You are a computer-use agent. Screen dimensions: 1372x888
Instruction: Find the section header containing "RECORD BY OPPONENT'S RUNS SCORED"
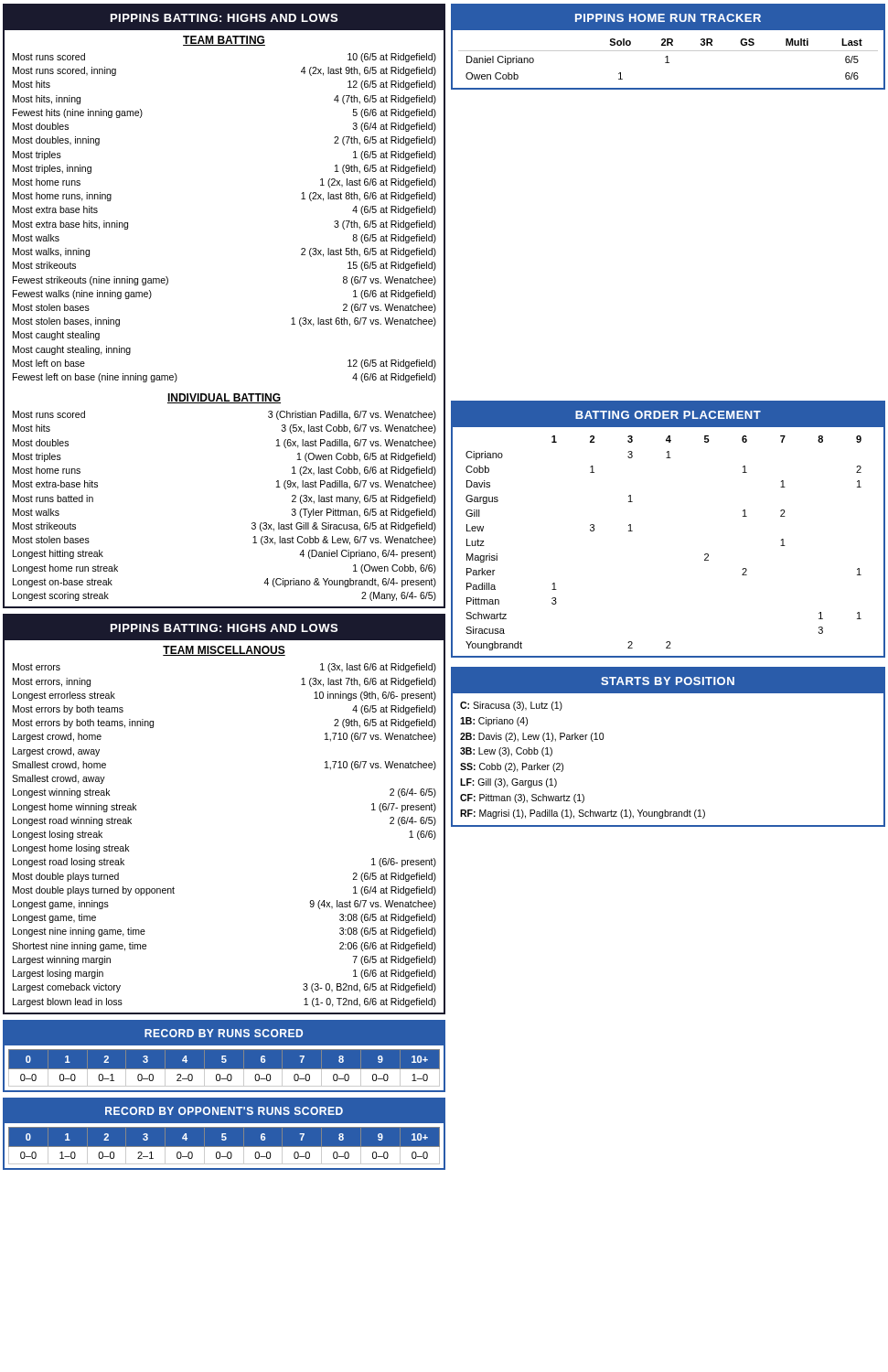(224, 1111)
